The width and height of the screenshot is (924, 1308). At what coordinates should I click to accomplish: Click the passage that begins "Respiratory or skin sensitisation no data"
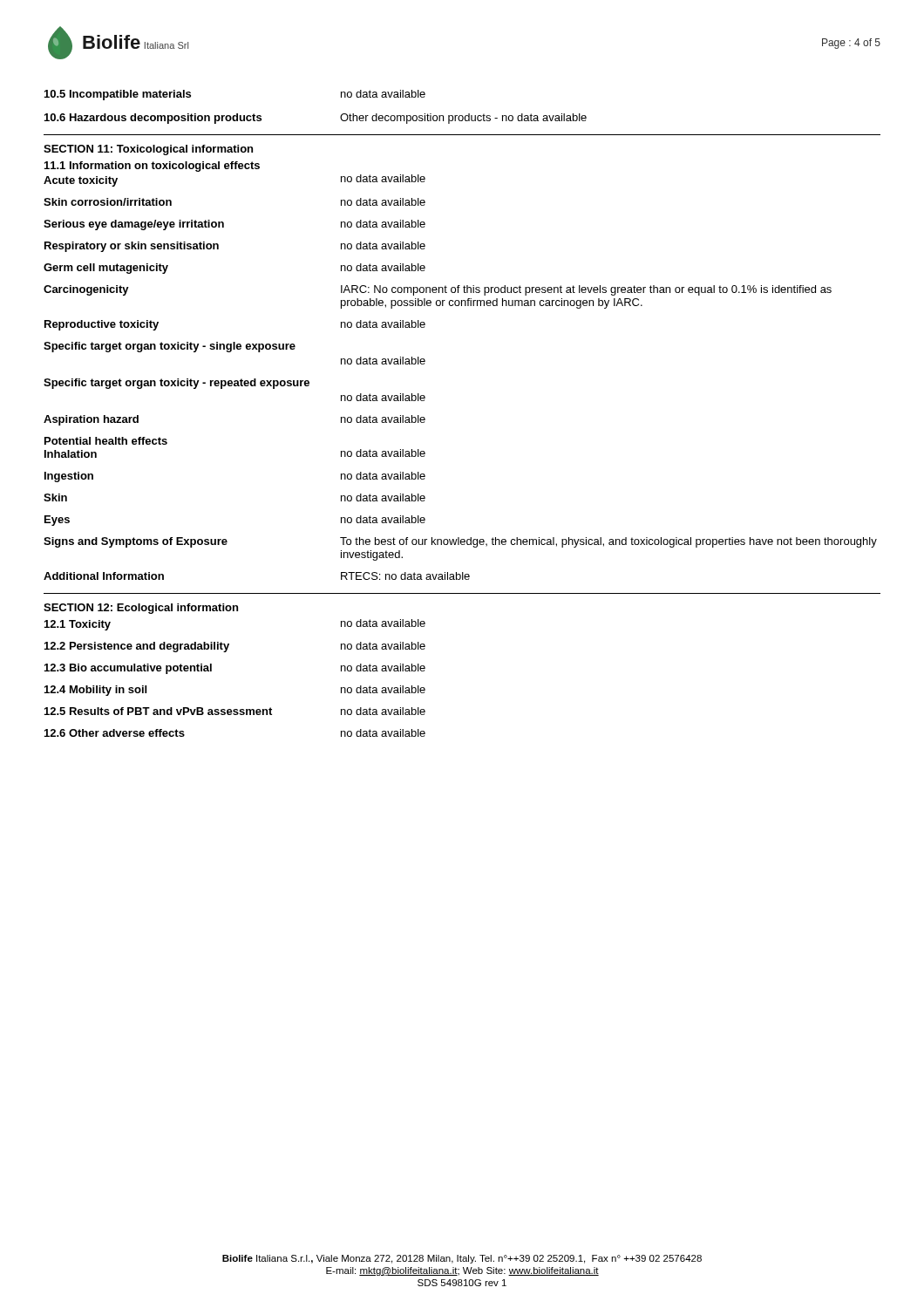pos(134,246)
